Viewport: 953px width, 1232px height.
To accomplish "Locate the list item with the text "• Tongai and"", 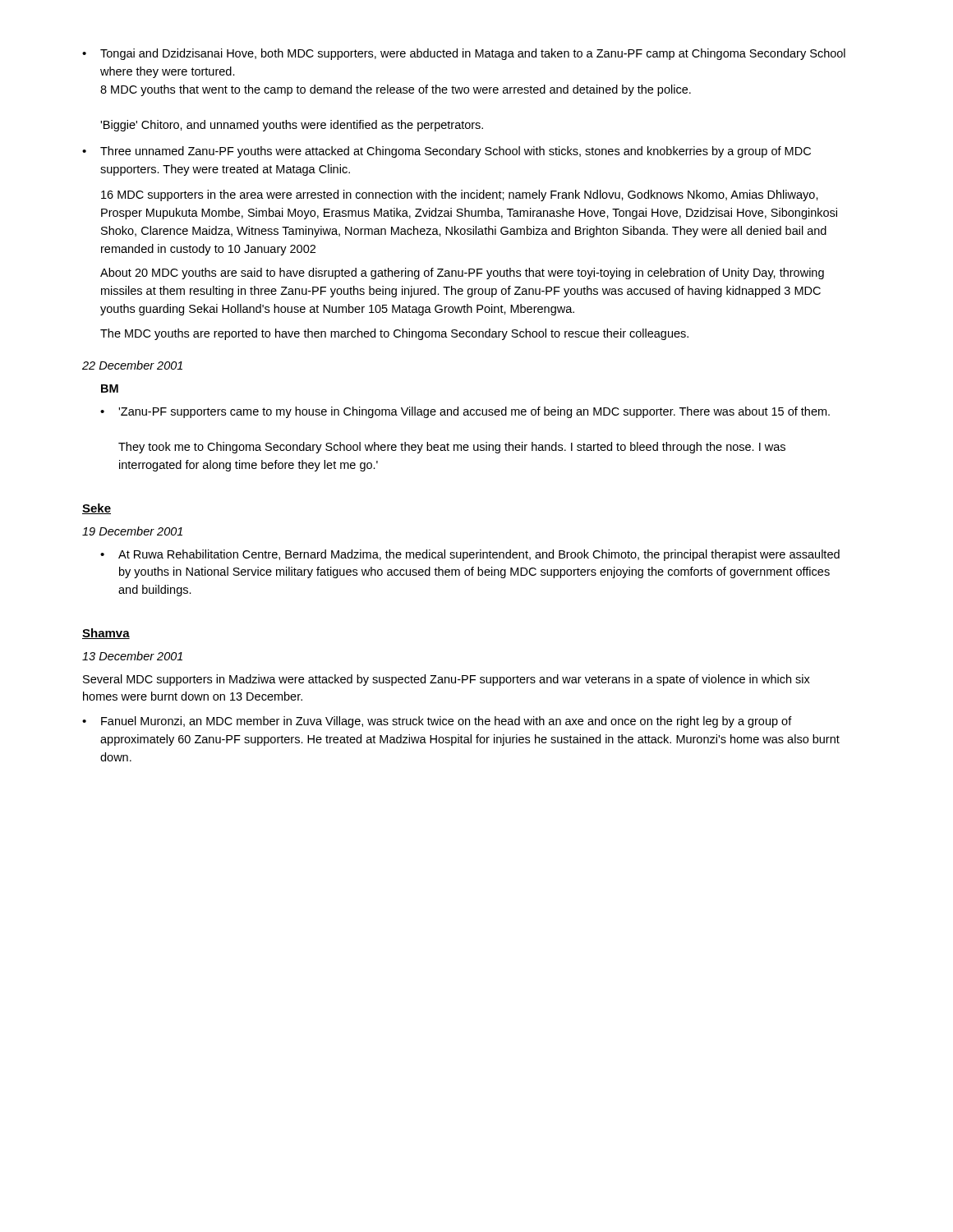I will click(x=464, y=90).
